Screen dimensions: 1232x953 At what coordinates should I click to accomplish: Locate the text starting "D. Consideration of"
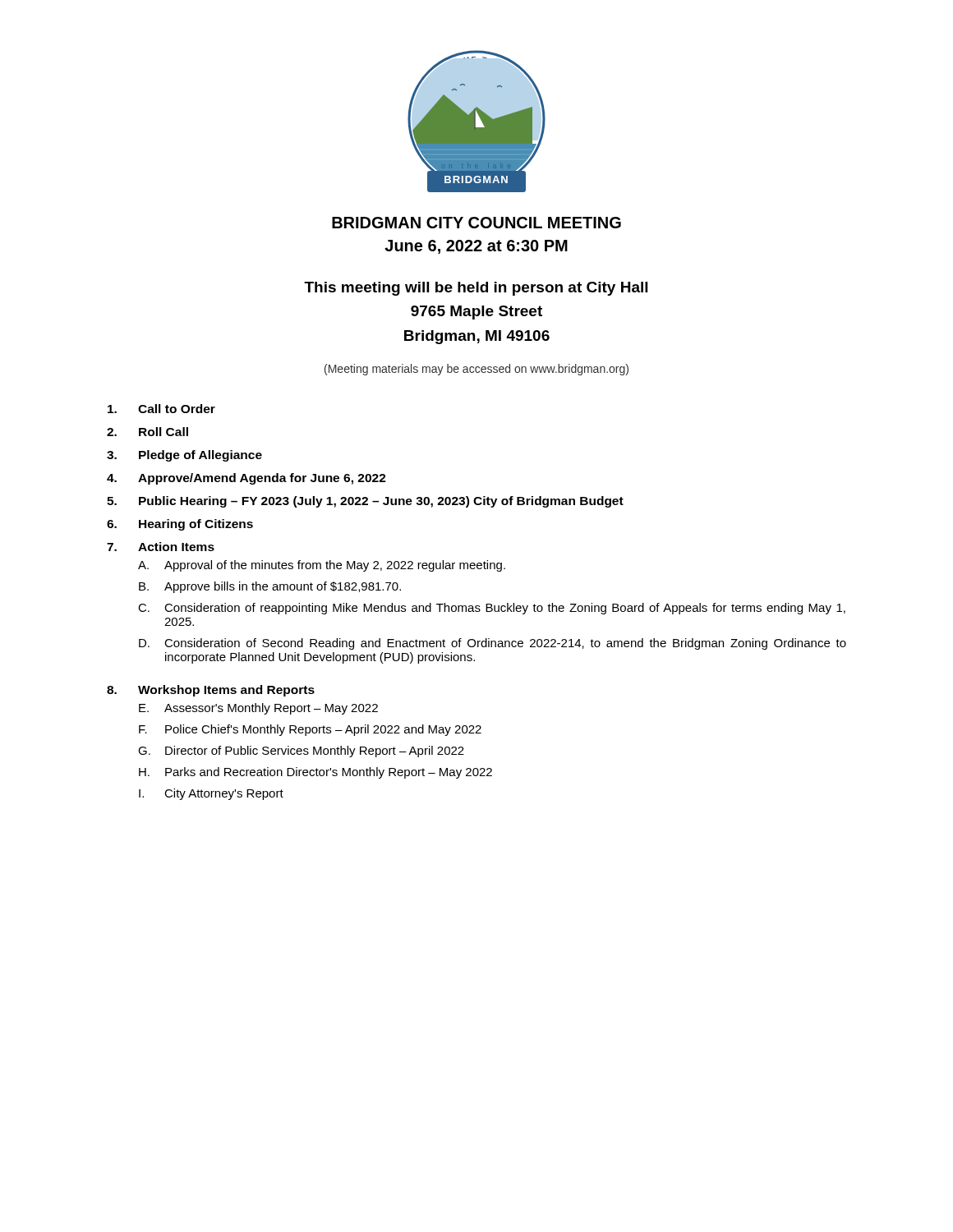[x=492, y=650]
